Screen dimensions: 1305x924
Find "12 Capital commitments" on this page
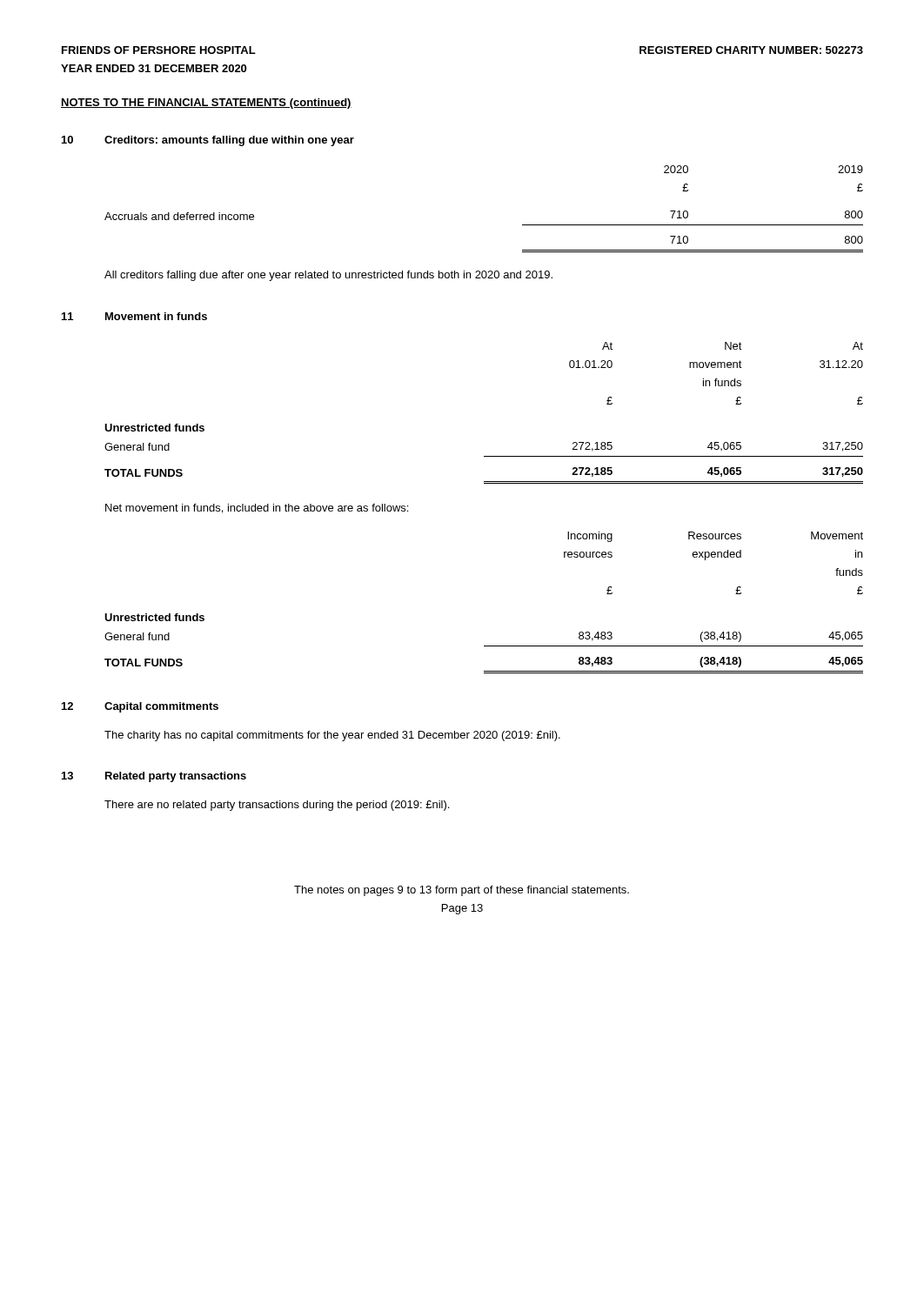pos(140,706)
